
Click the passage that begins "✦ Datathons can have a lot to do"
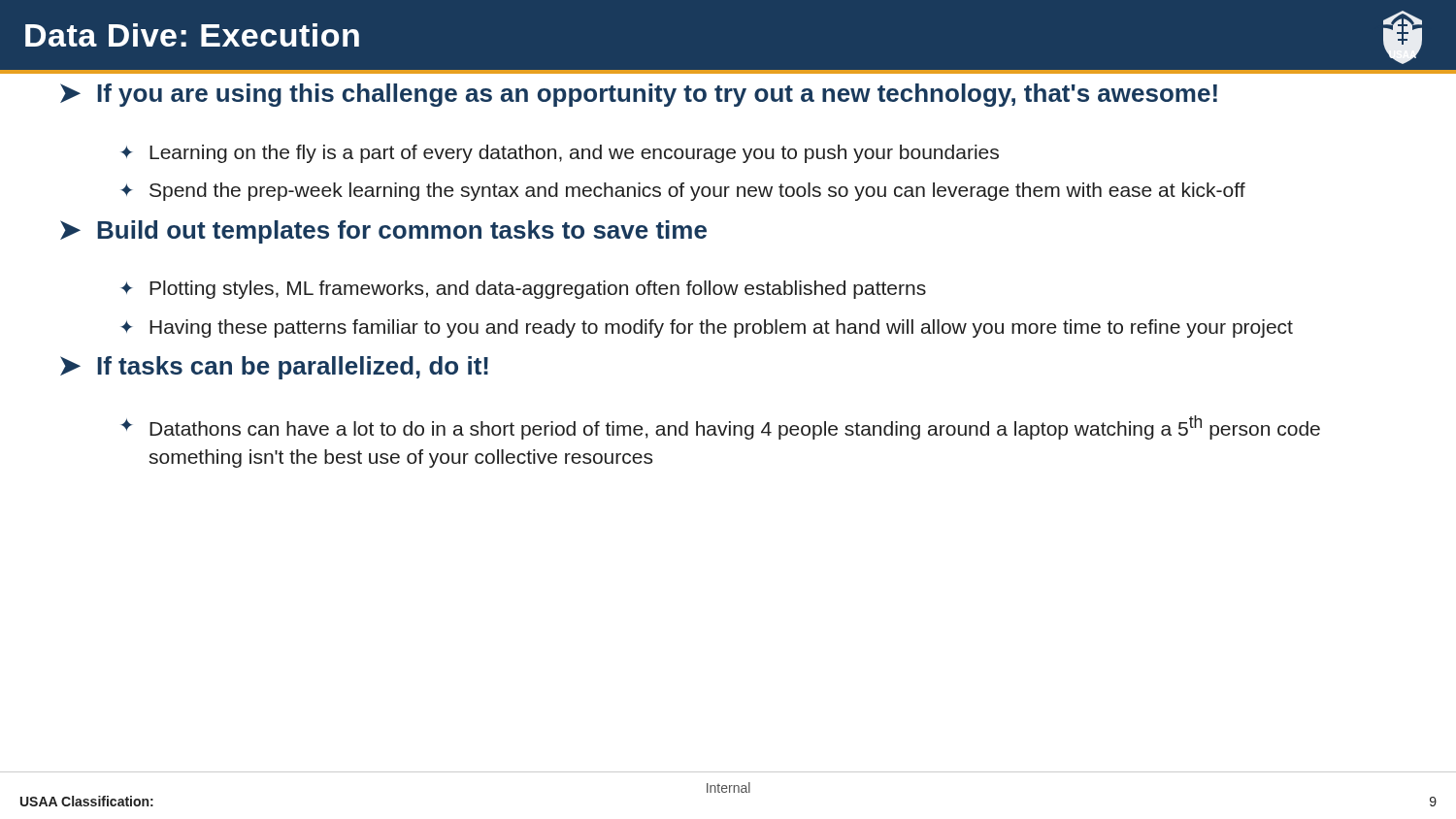(758, 441)
